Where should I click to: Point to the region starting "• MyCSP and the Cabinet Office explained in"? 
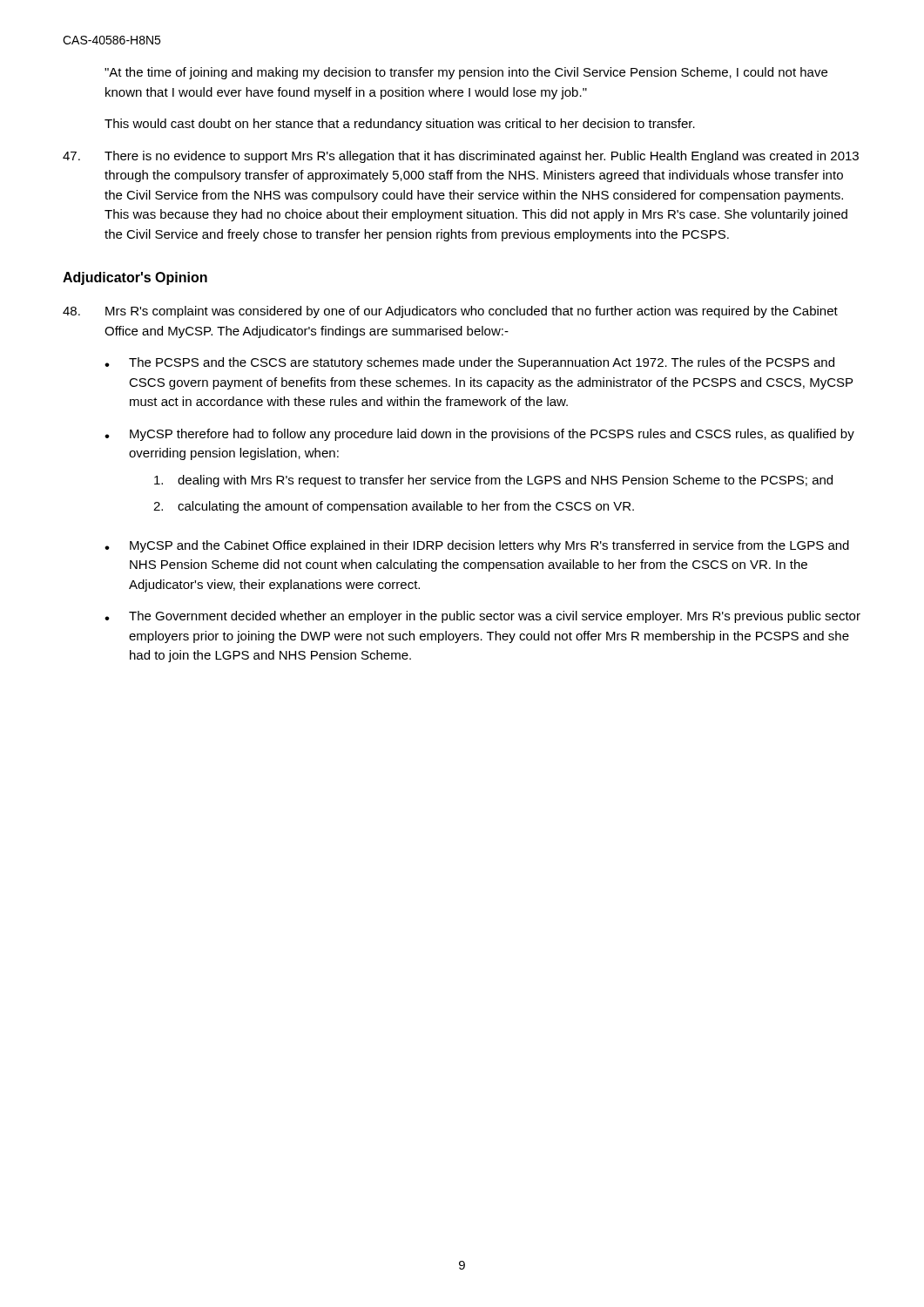pos(483,565)
